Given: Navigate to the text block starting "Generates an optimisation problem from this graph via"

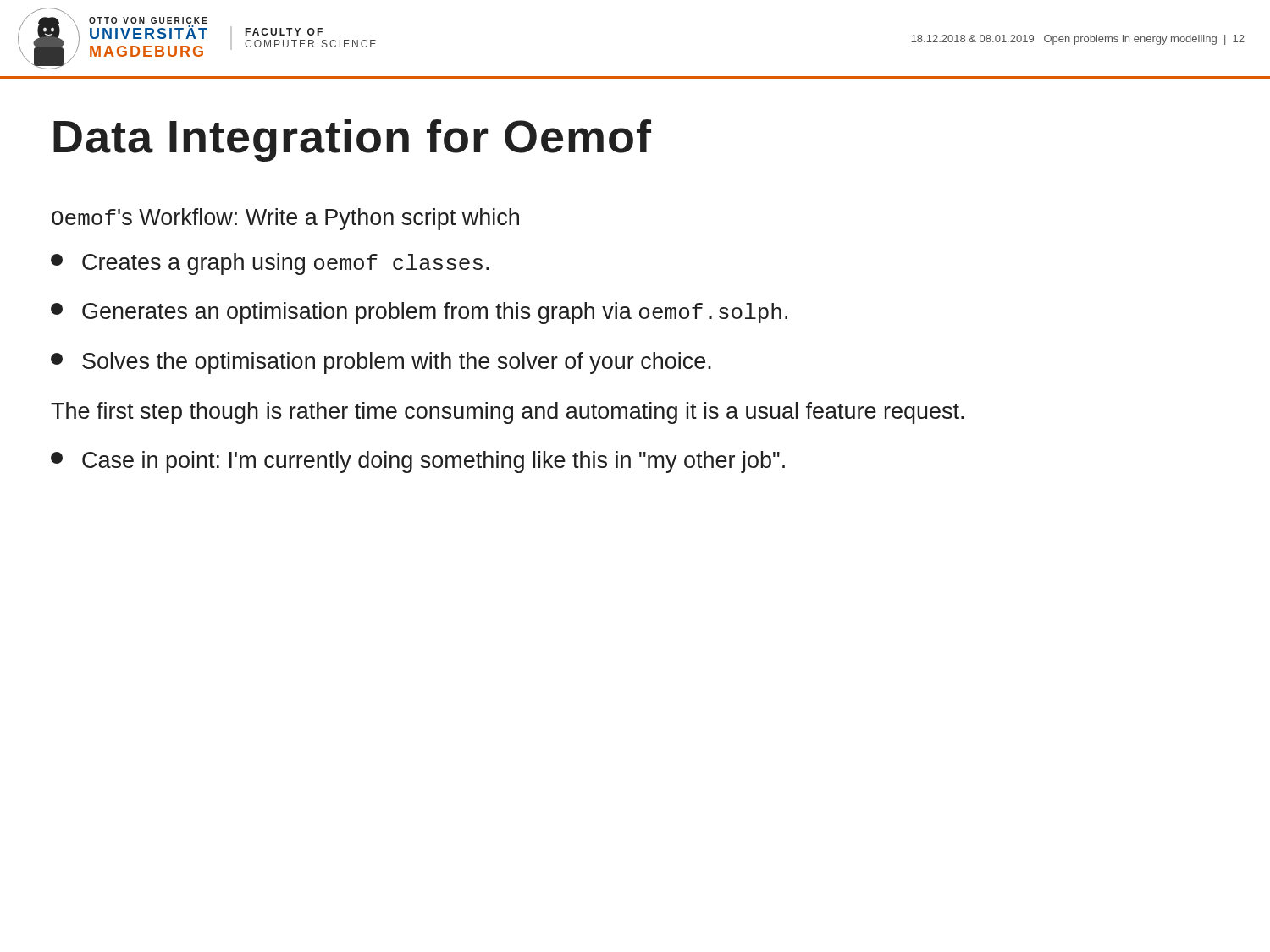Looking at the screenshot, I should [x=635, y=313].
